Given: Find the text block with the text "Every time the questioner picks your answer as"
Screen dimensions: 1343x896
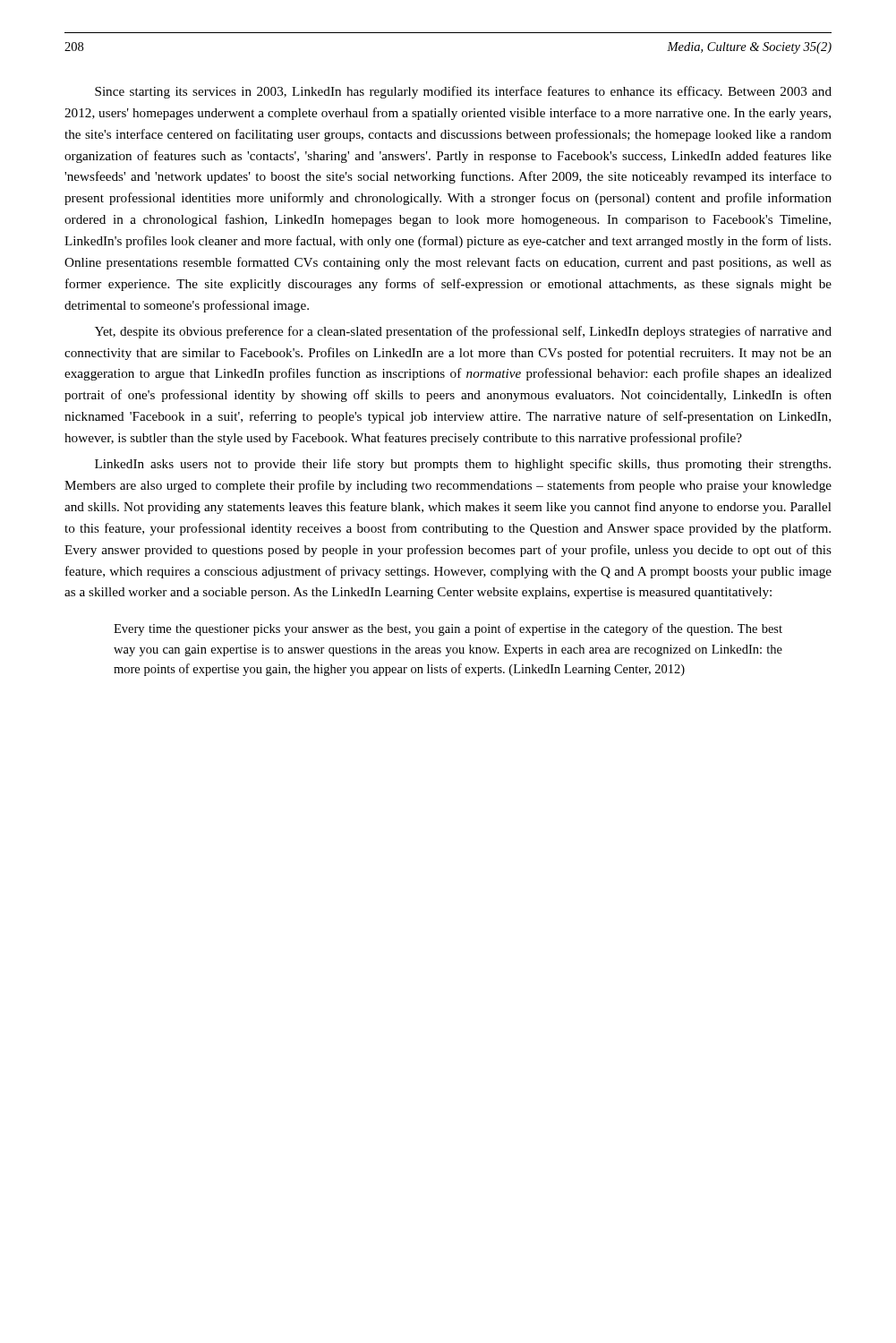Looking at the screenshot, I should [x=448, y=649].
